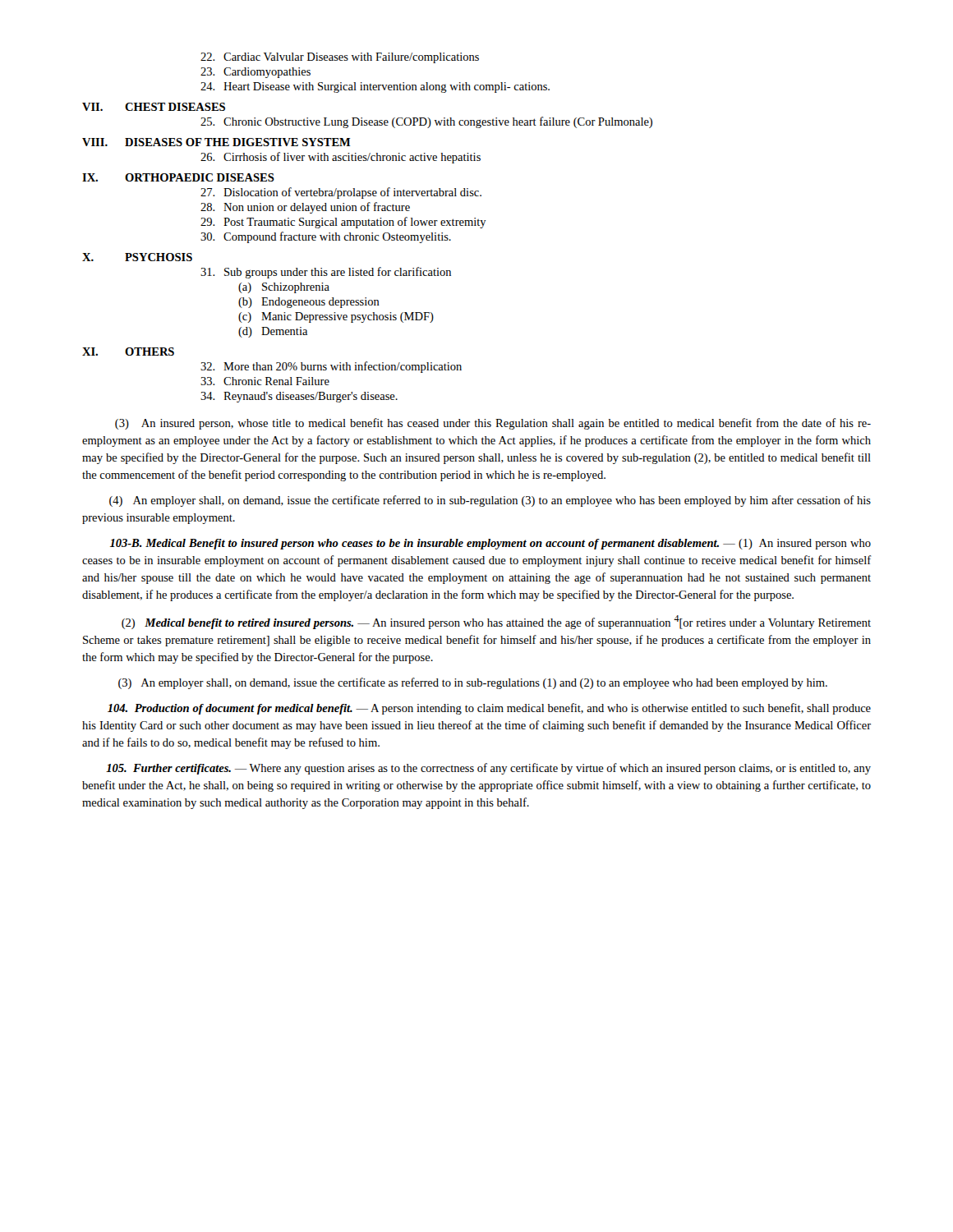953x1232 pixels.
Task: Find the section header on this page that starts "VIII. DISEASES OF THE"
Action: [216, 142]
